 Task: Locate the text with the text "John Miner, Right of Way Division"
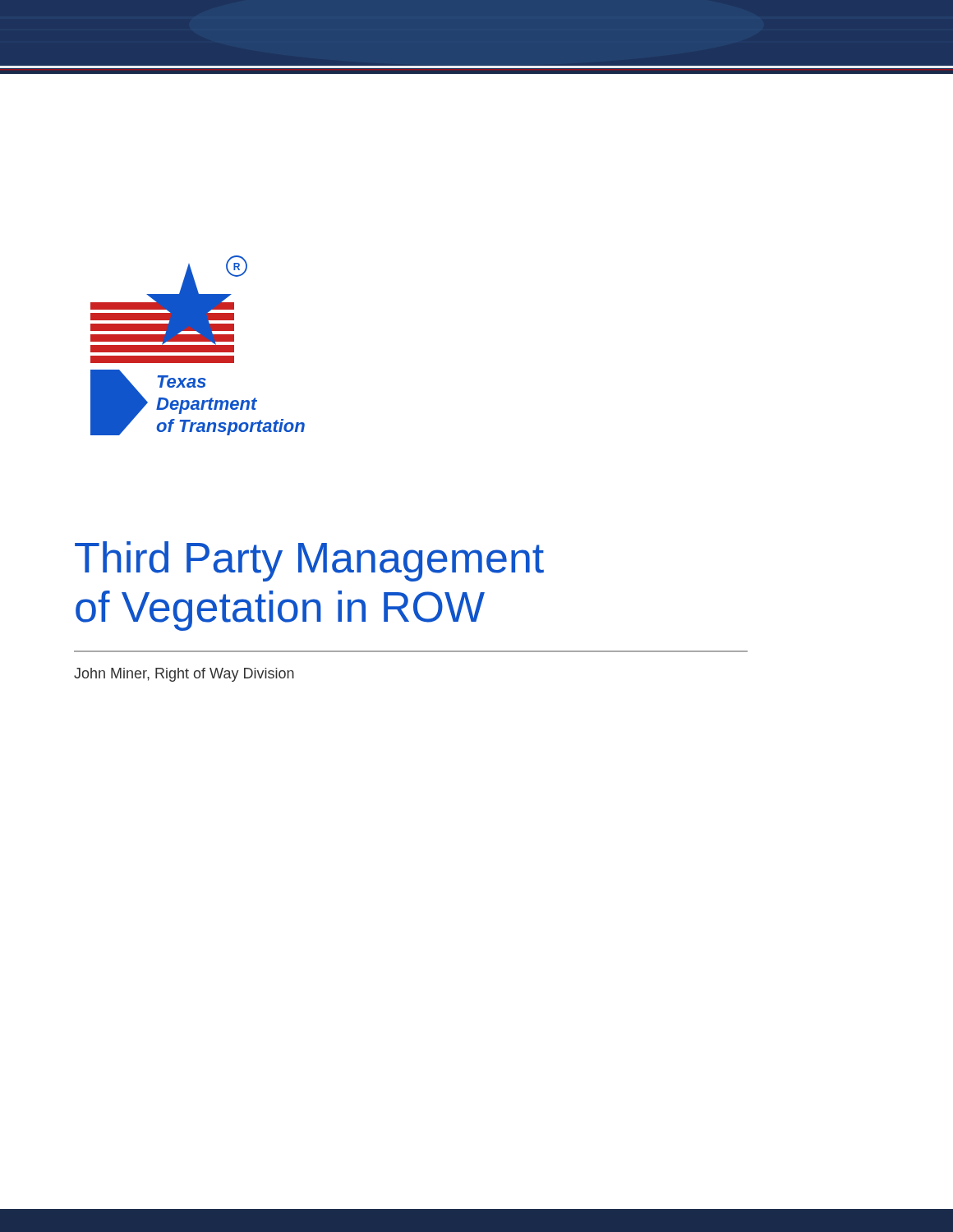coord(184,675)
